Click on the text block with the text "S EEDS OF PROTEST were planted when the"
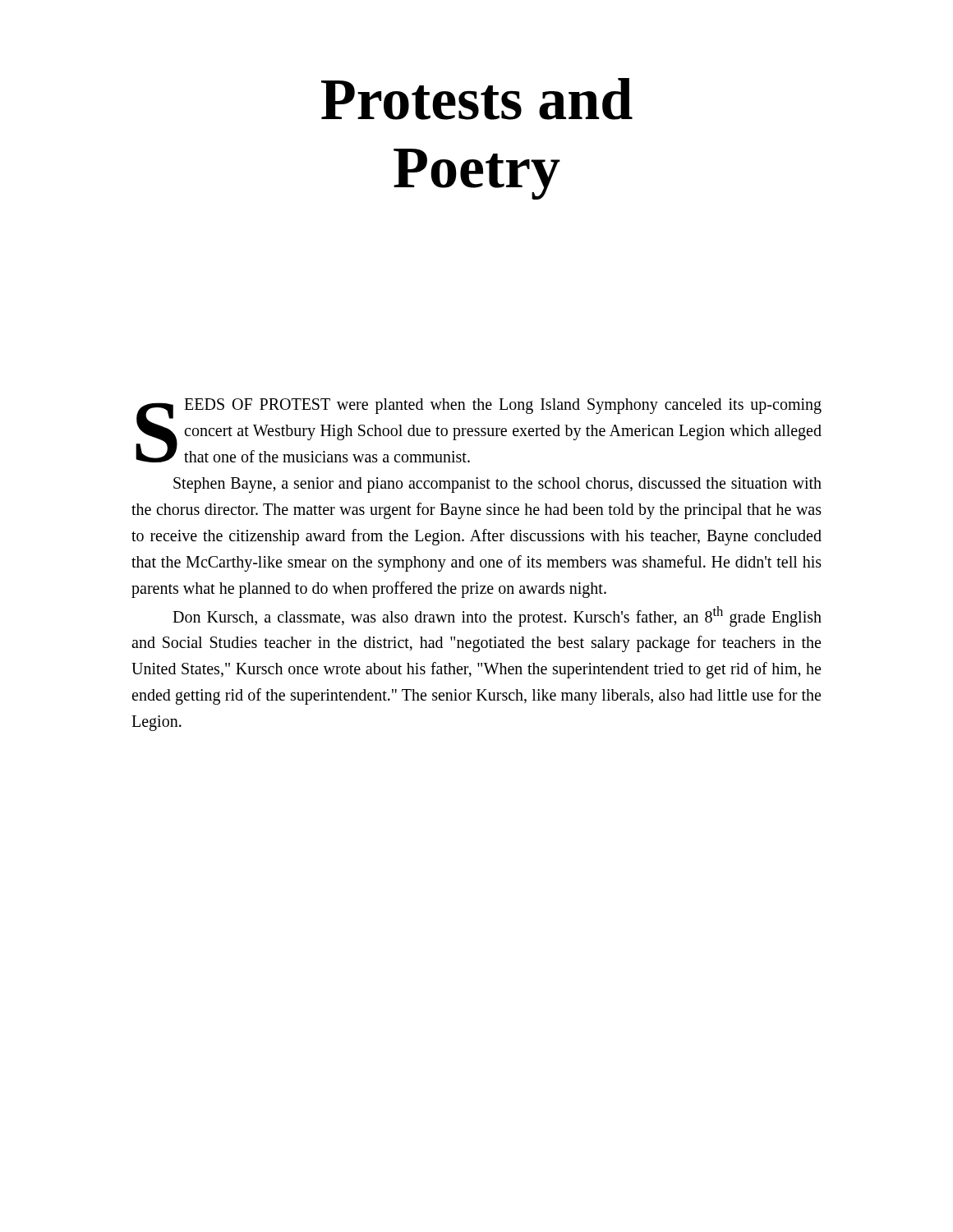Screen dimensions: 1232x953 pos(476,563)
